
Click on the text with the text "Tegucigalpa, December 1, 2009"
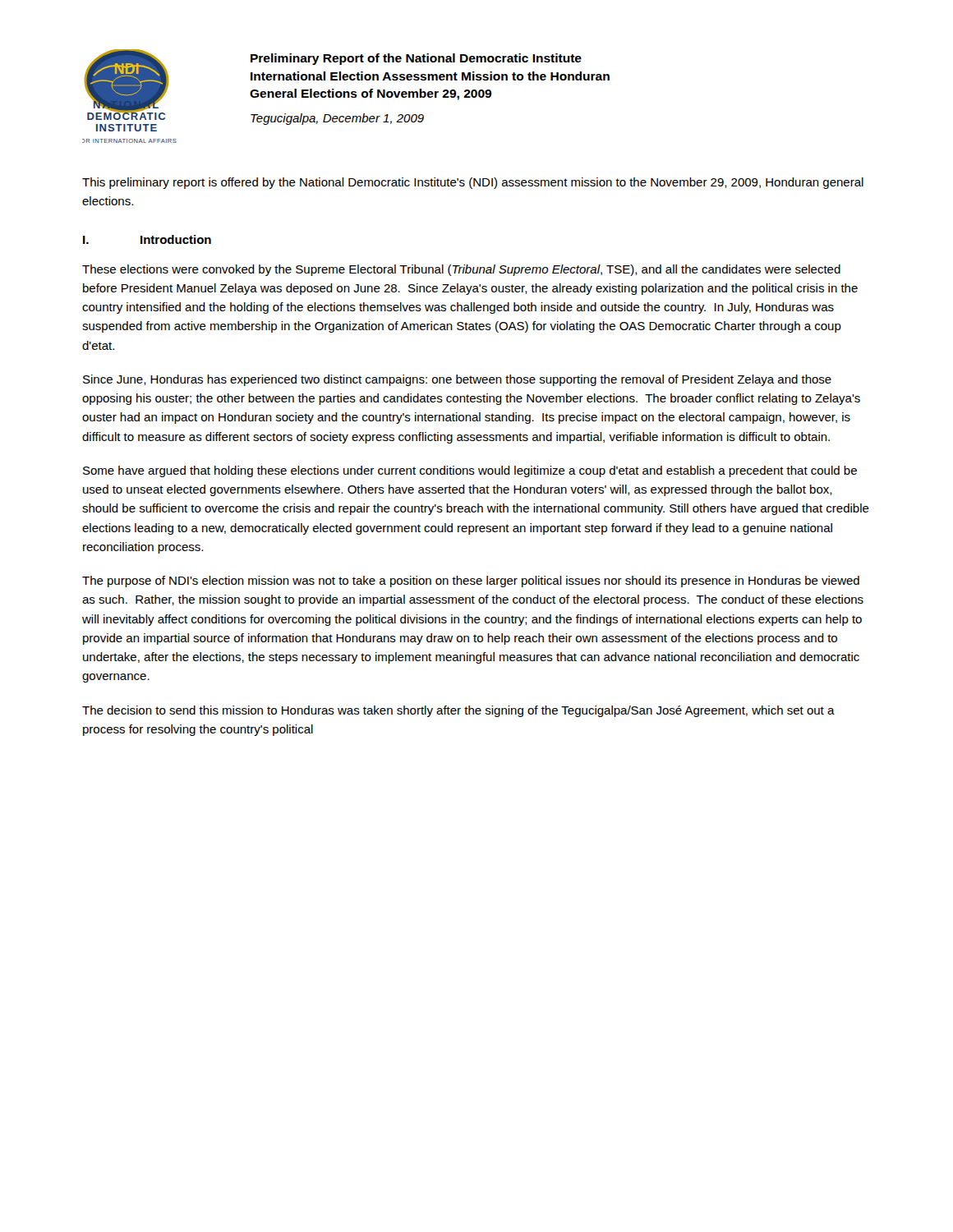pos(337,118)
